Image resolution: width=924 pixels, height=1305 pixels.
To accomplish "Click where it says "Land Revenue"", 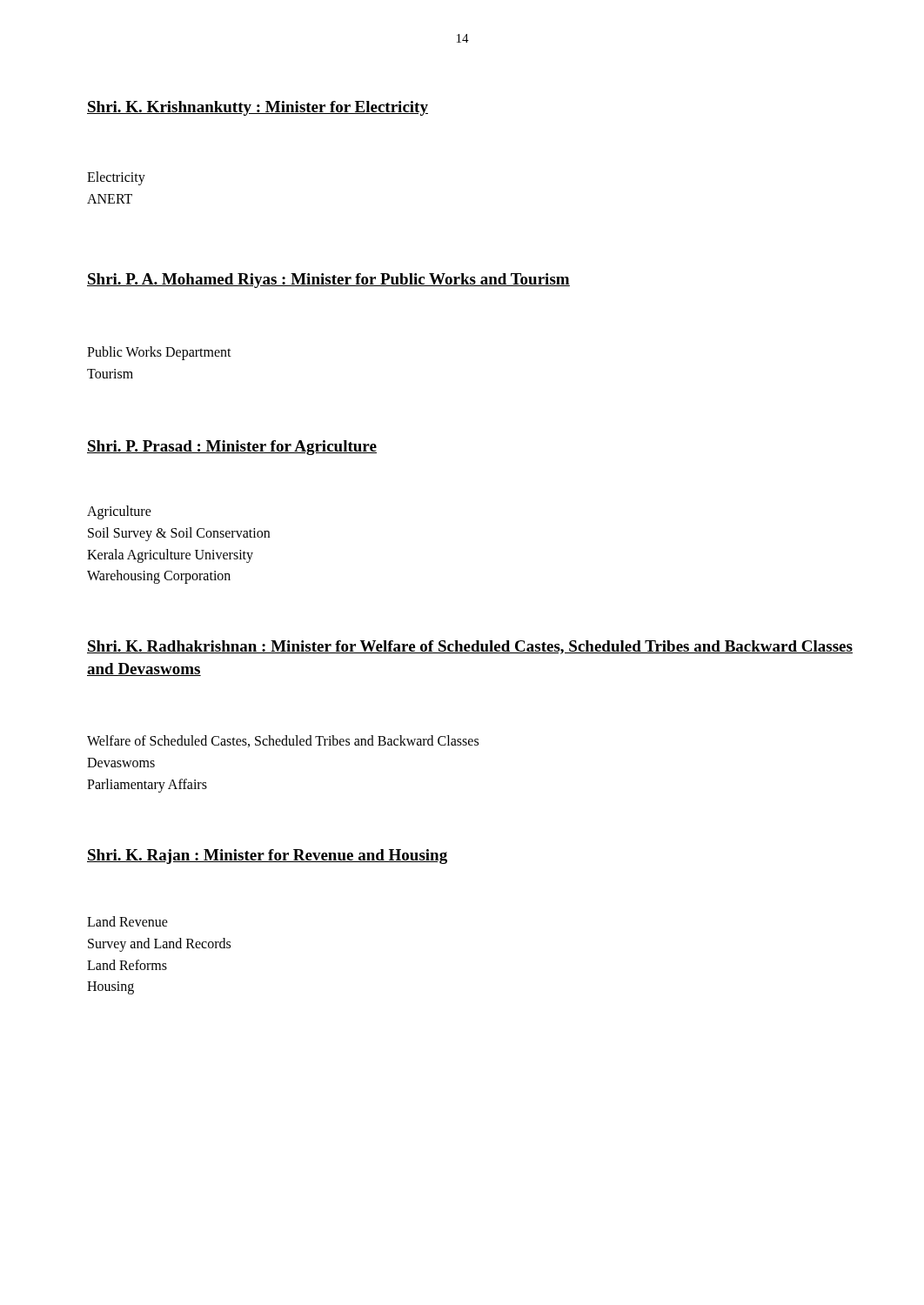I will click(127, 922).
